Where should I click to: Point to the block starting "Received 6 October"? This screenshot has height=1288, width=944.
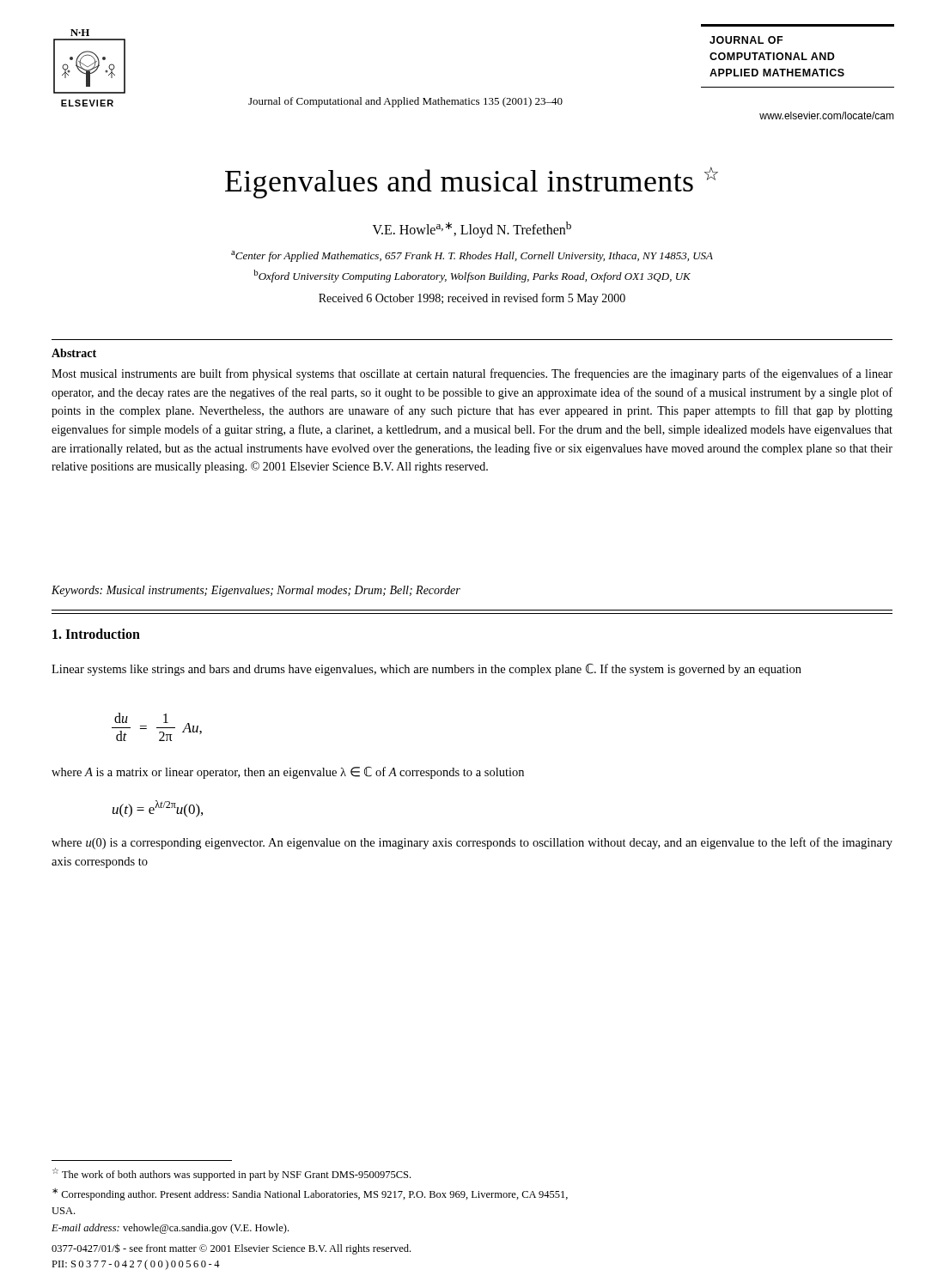(472, 298)
